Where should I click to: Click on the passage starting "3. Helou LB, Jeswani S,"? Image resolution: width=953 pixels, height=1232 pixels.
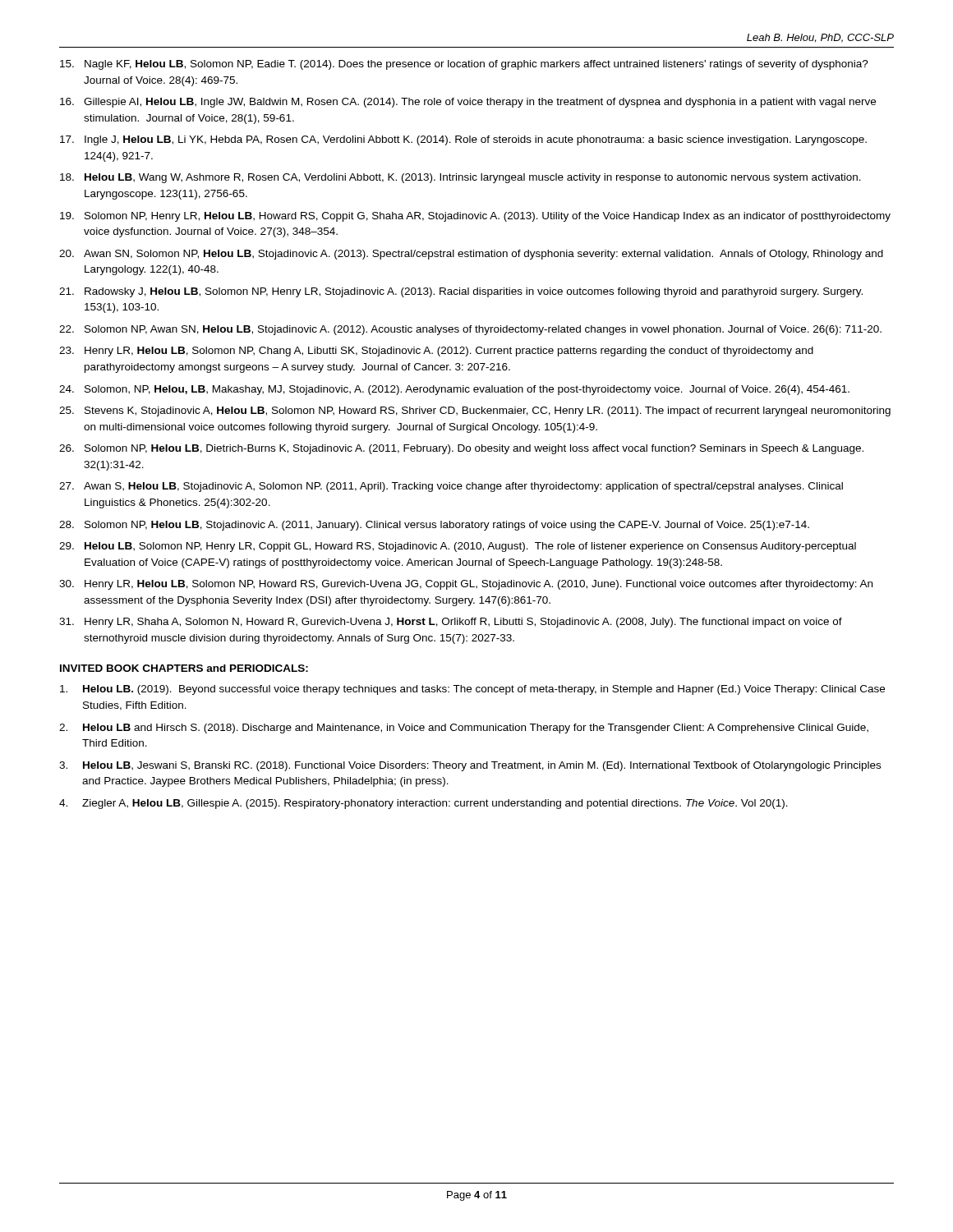476,773
